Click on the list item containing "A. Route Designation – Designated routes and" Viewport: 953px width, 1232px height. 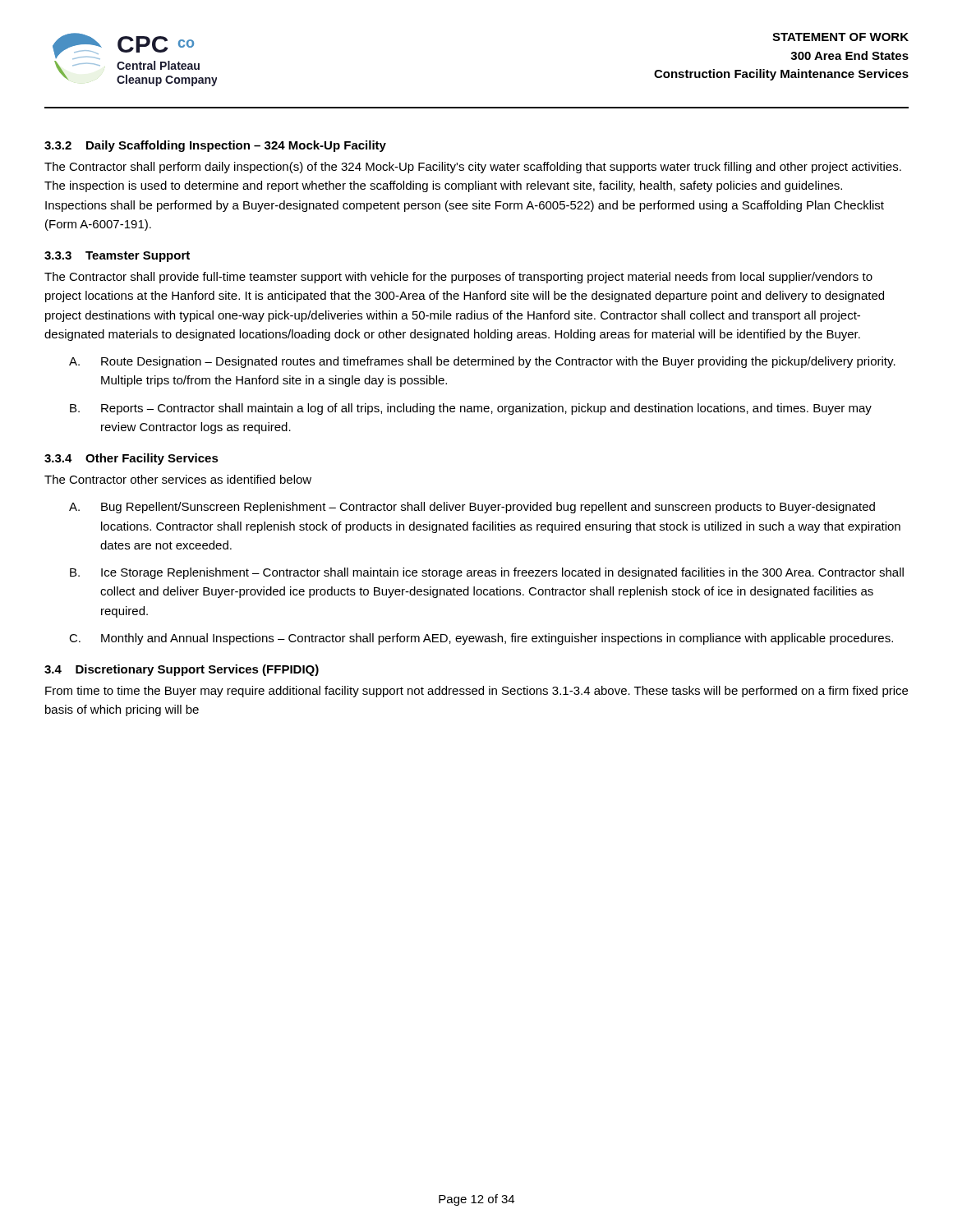click(476, 371)
